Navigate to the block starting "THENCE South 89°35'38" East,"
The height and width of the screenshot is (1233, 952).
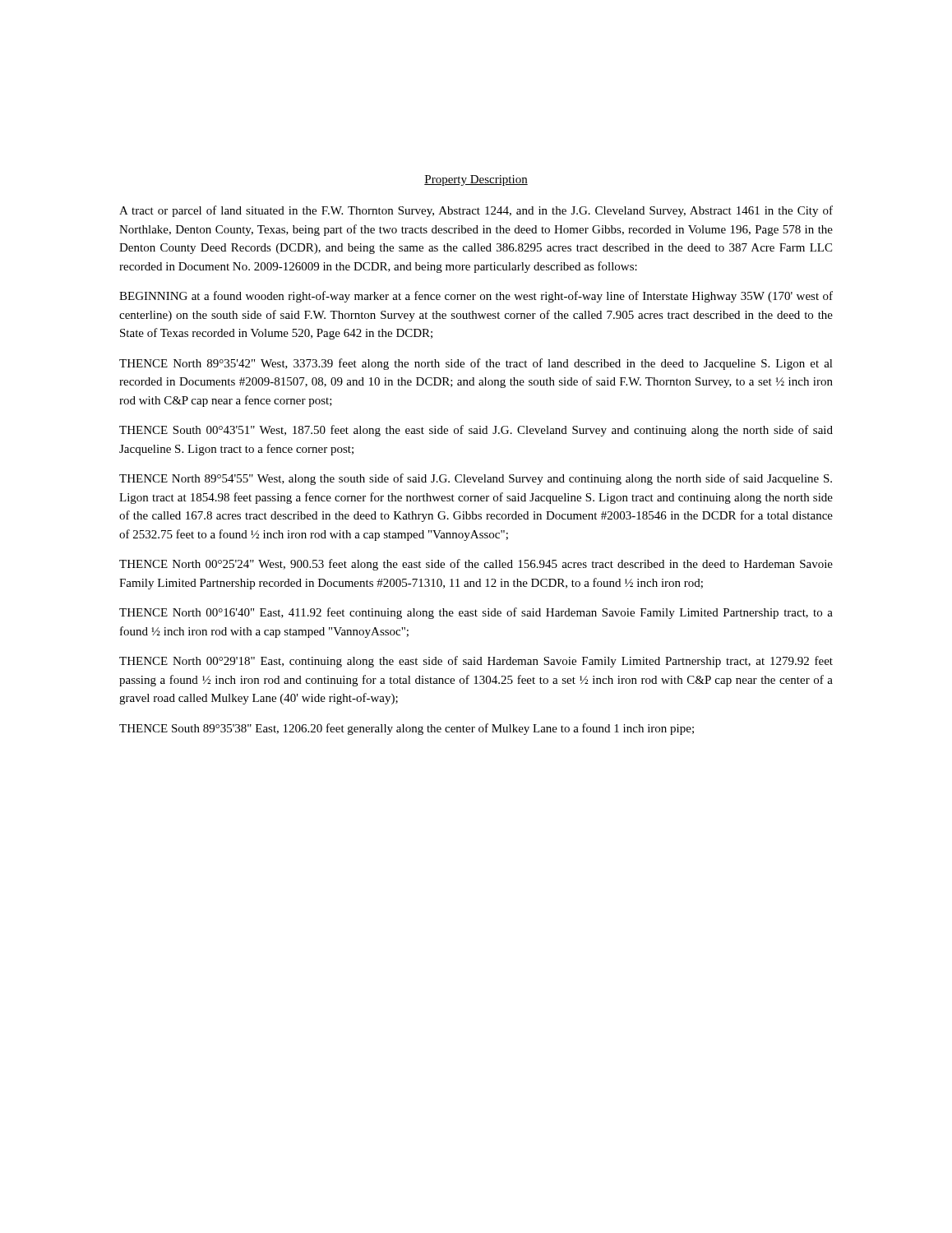click(407, 728)
